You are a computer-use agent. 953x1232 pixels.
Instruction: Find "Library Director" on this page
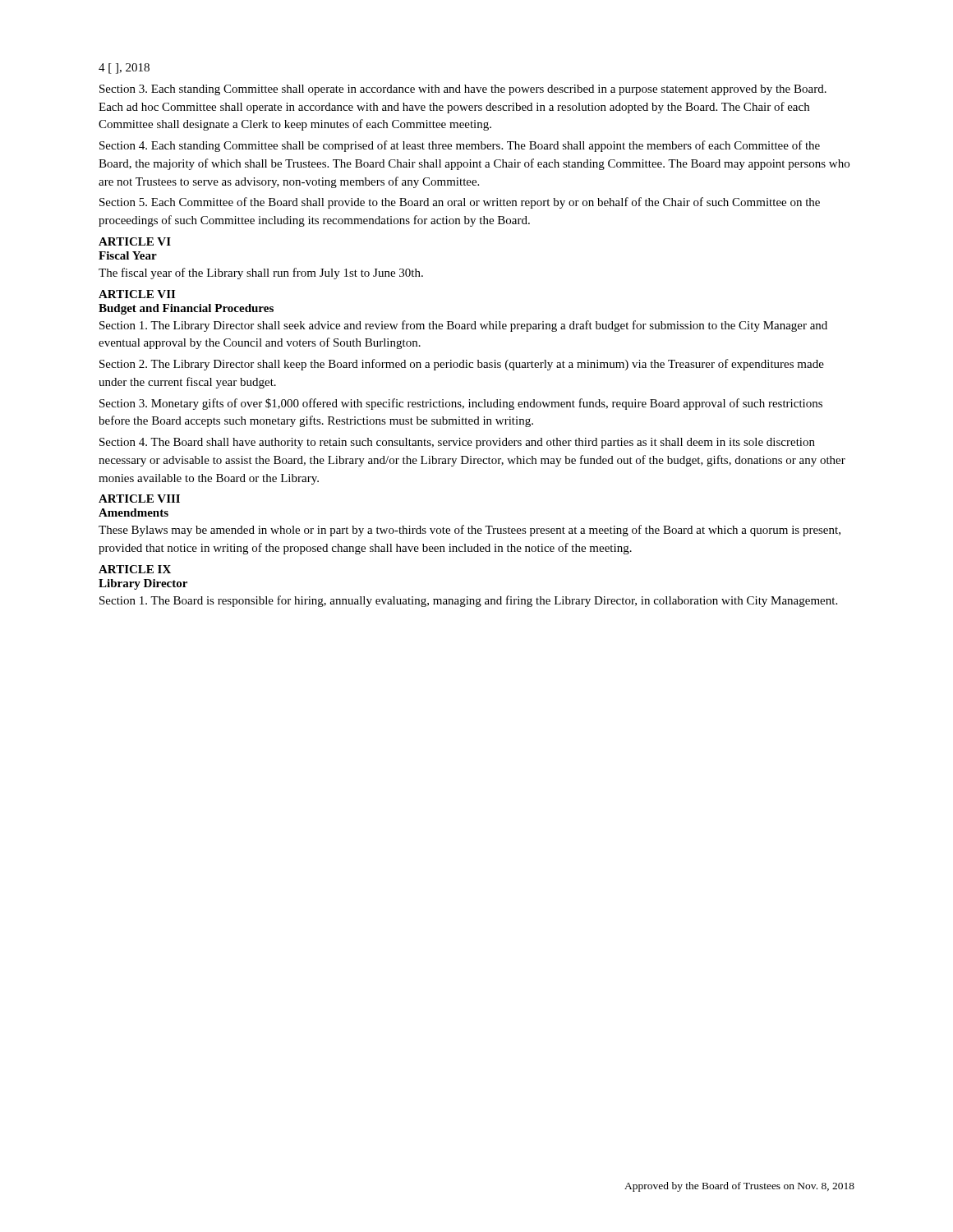[x=143, y=583]
